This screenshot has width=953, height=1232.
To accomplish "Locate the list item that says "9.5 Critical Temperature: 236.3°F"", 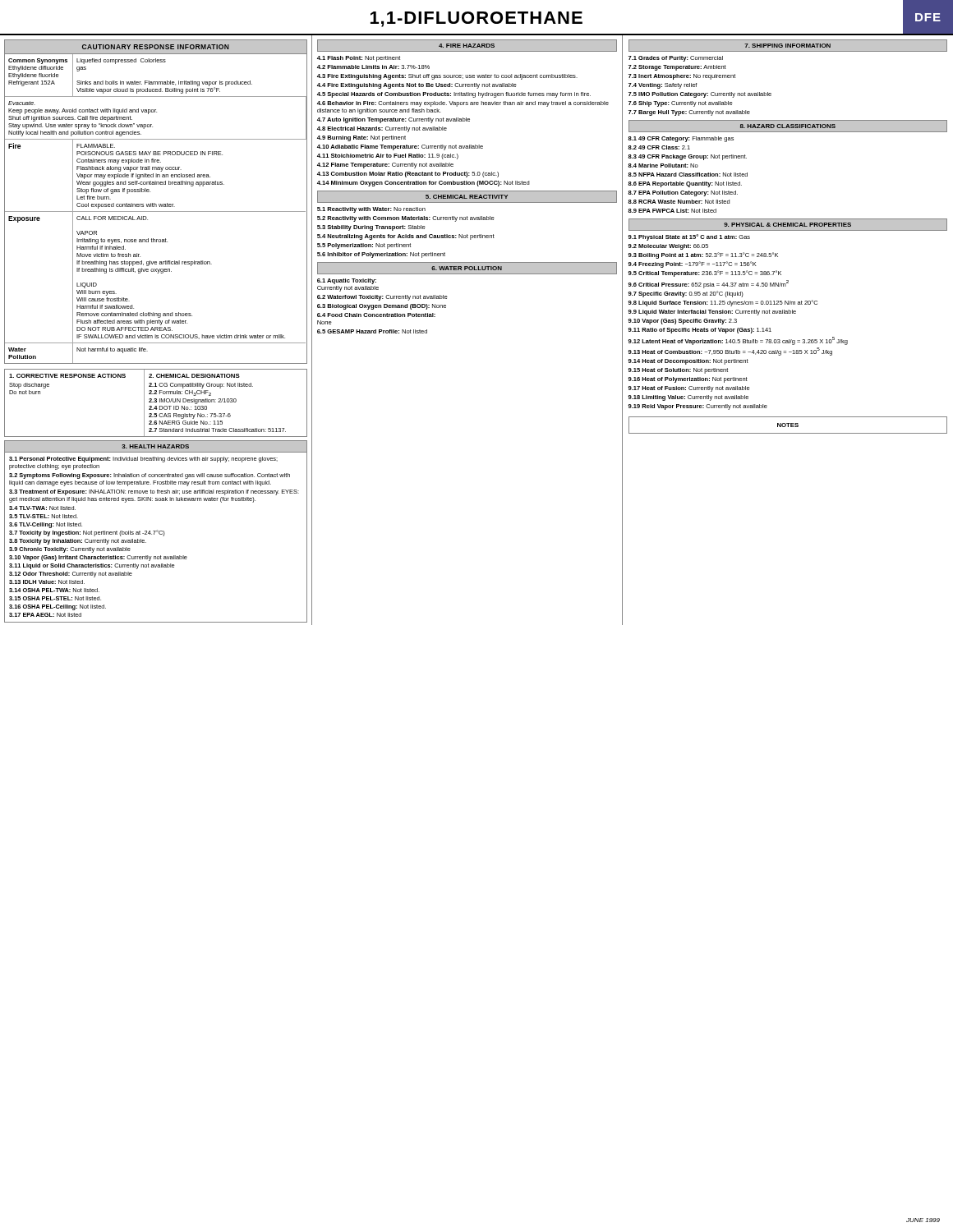I will pyautogui.click(x=705, y=273).
